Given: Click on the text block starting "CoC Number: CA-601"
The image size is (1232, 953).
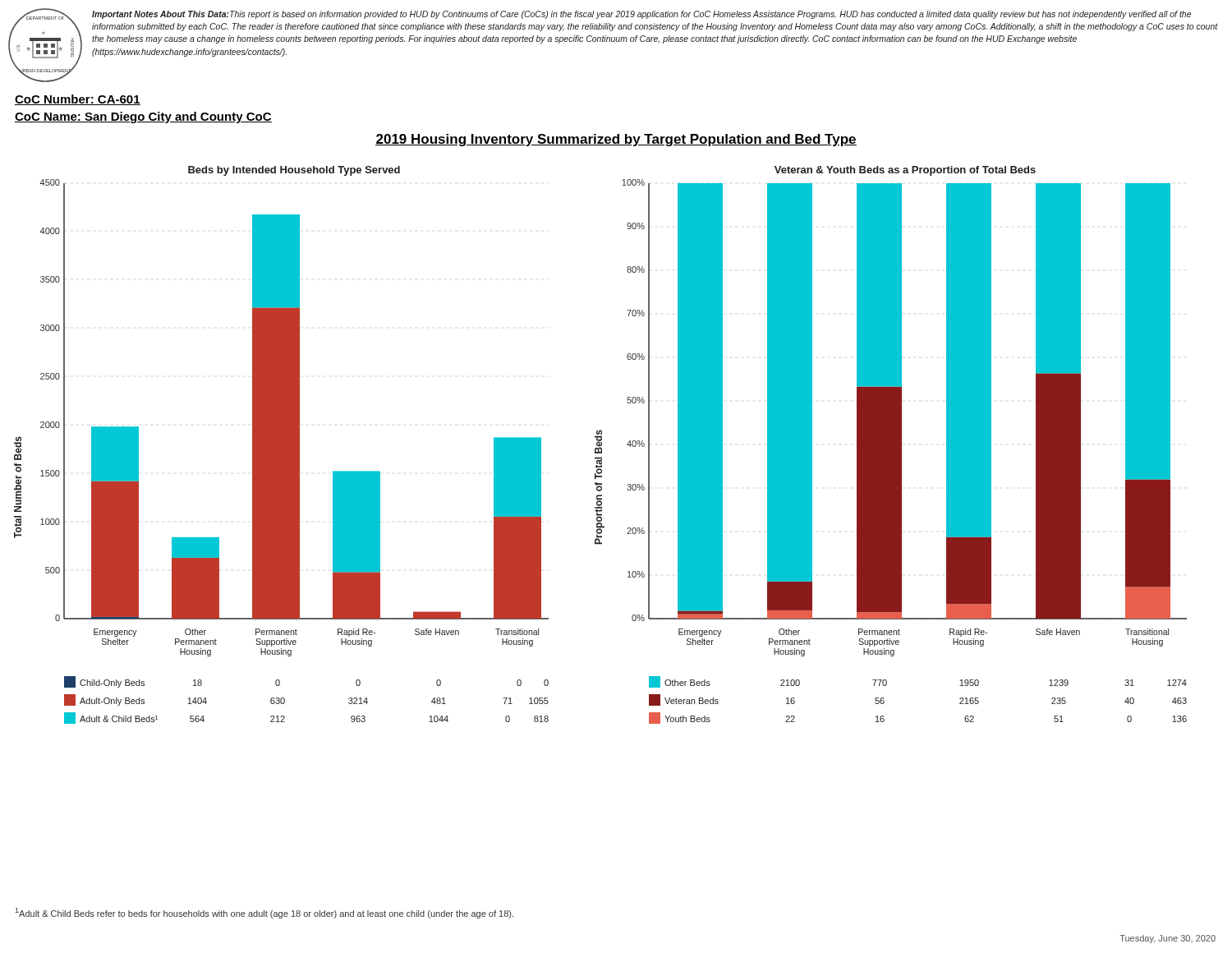Looking at the screenshot, I should (77, 99).
